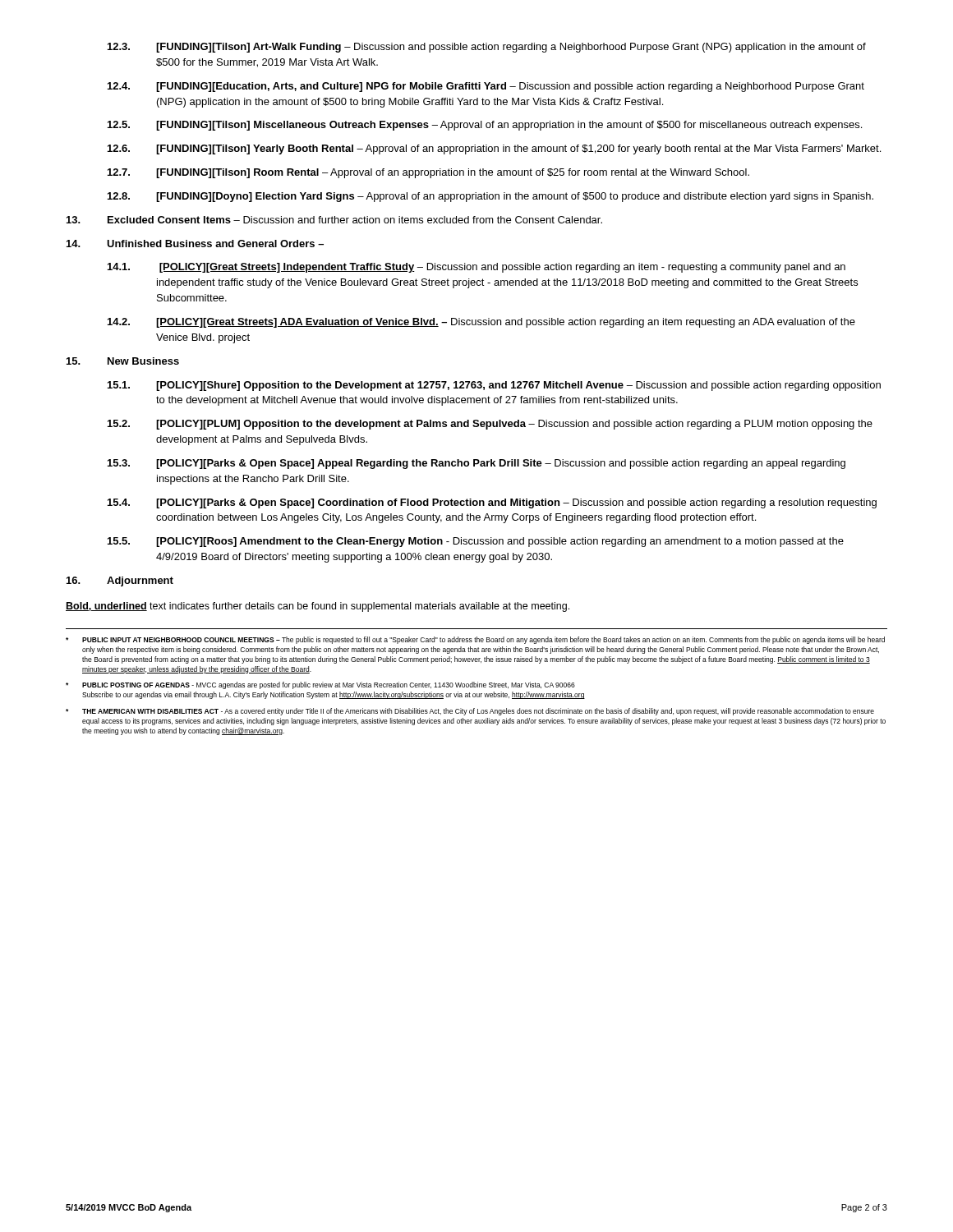953x1232 pixels.
Task: Point to the element starting "13. Excluded Consent Items"
Action: 476,220
